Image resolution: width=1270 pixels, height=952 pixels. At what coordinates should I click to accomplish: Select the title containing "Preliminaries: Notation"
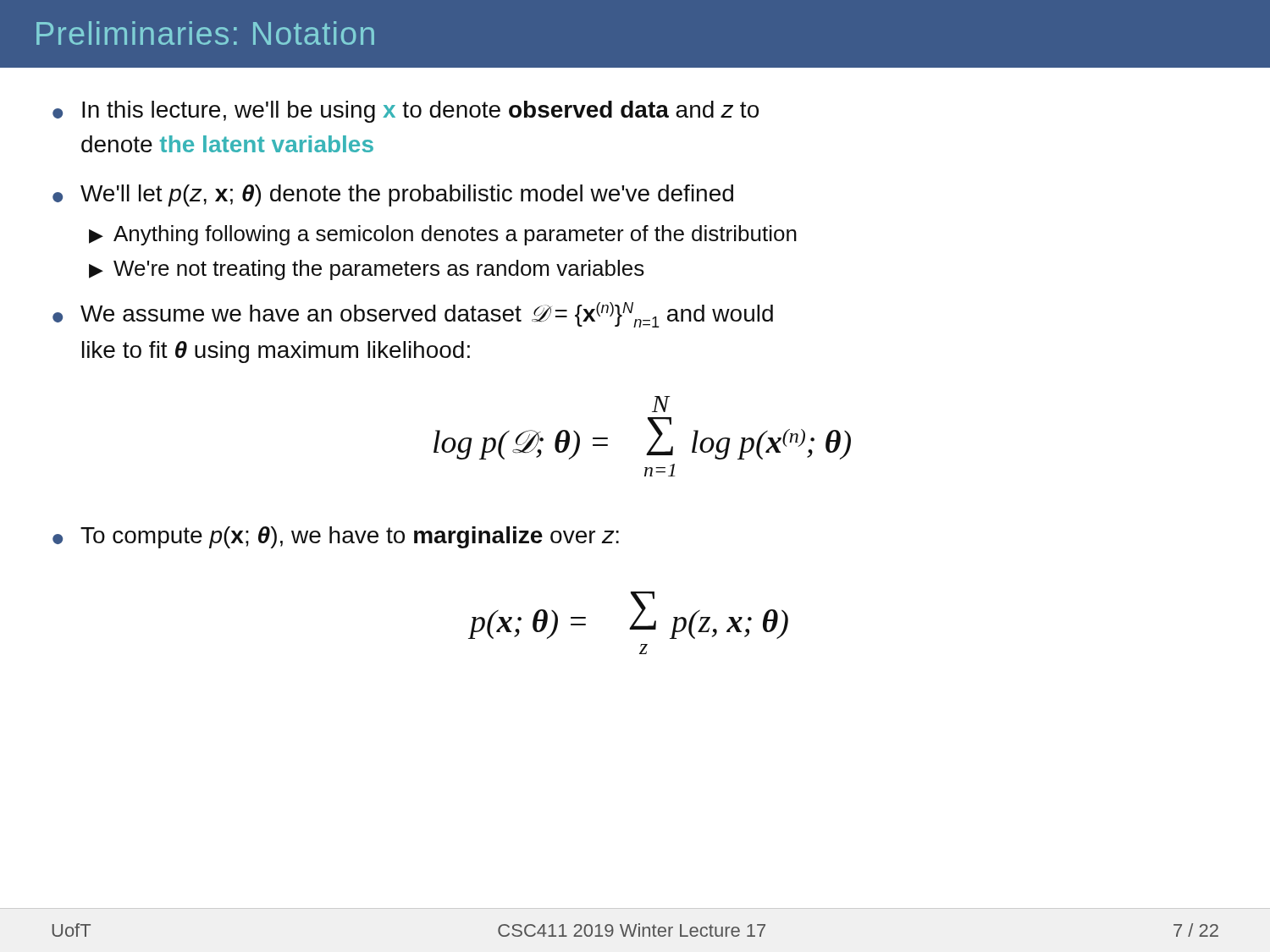(205, 33)
